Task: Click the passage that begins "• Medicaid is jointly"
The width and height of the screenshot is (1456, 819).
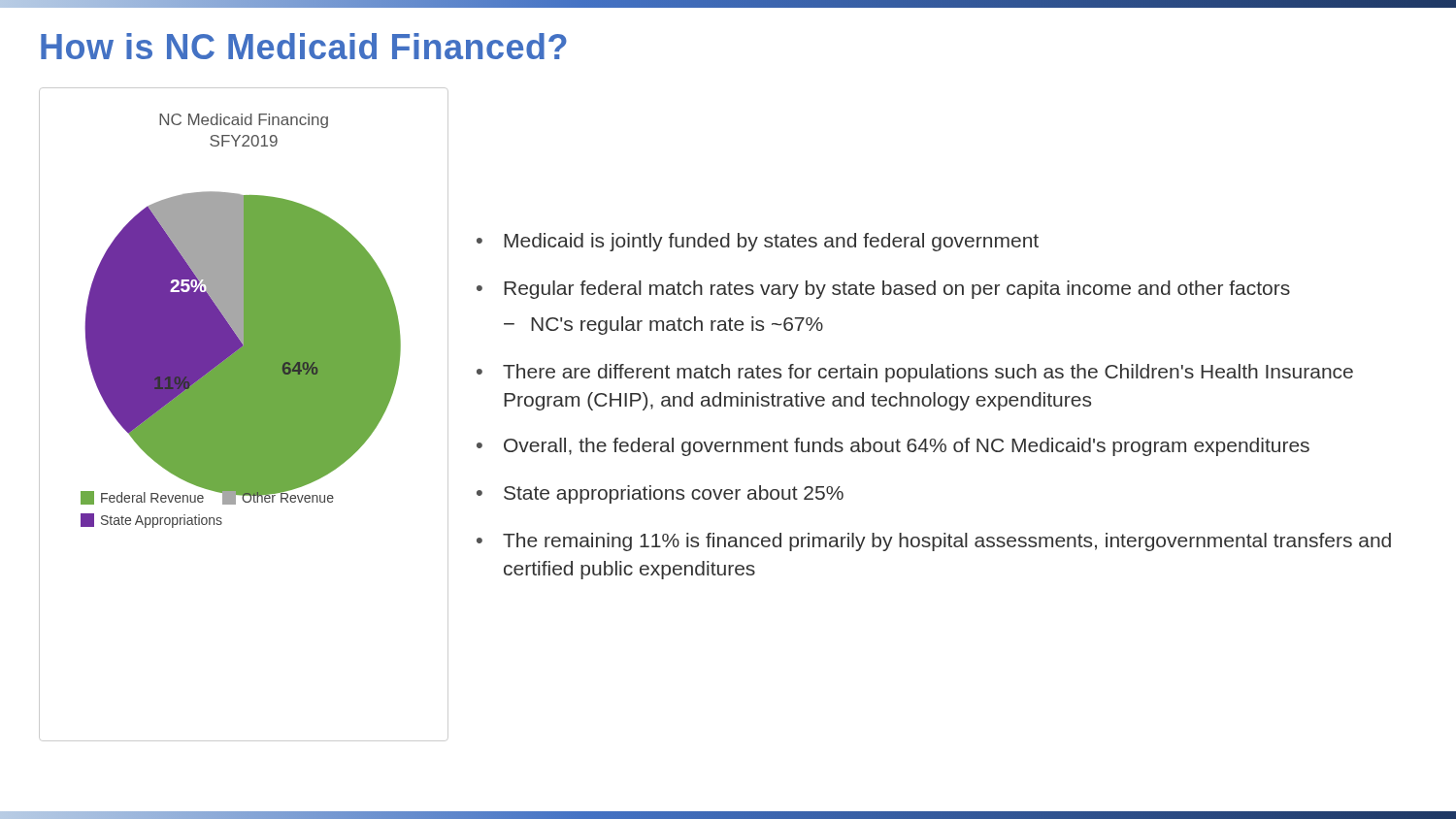Action: pos(946,241)
